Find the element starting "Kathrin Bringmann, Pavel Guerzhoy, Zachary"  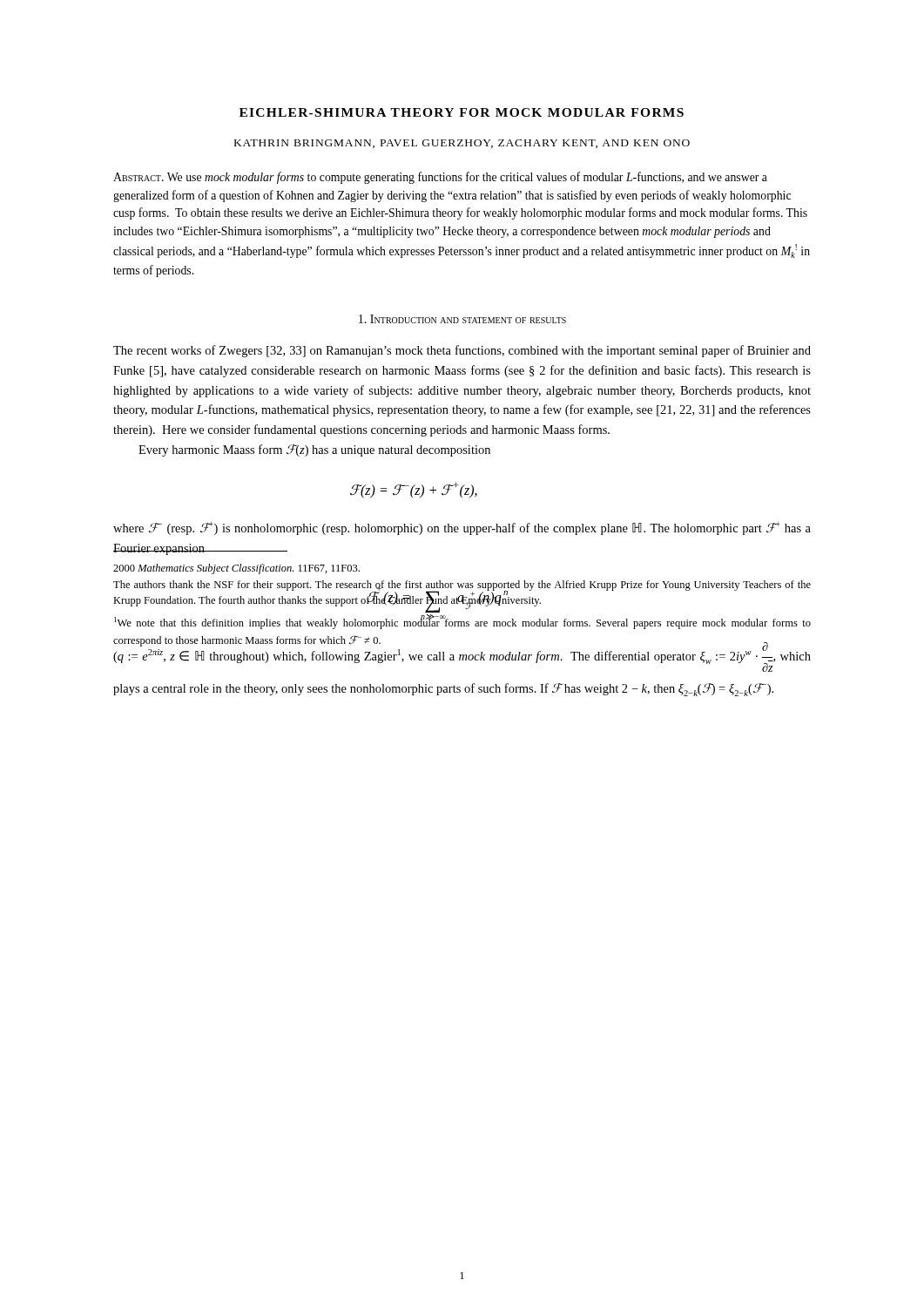coord(462,143)
